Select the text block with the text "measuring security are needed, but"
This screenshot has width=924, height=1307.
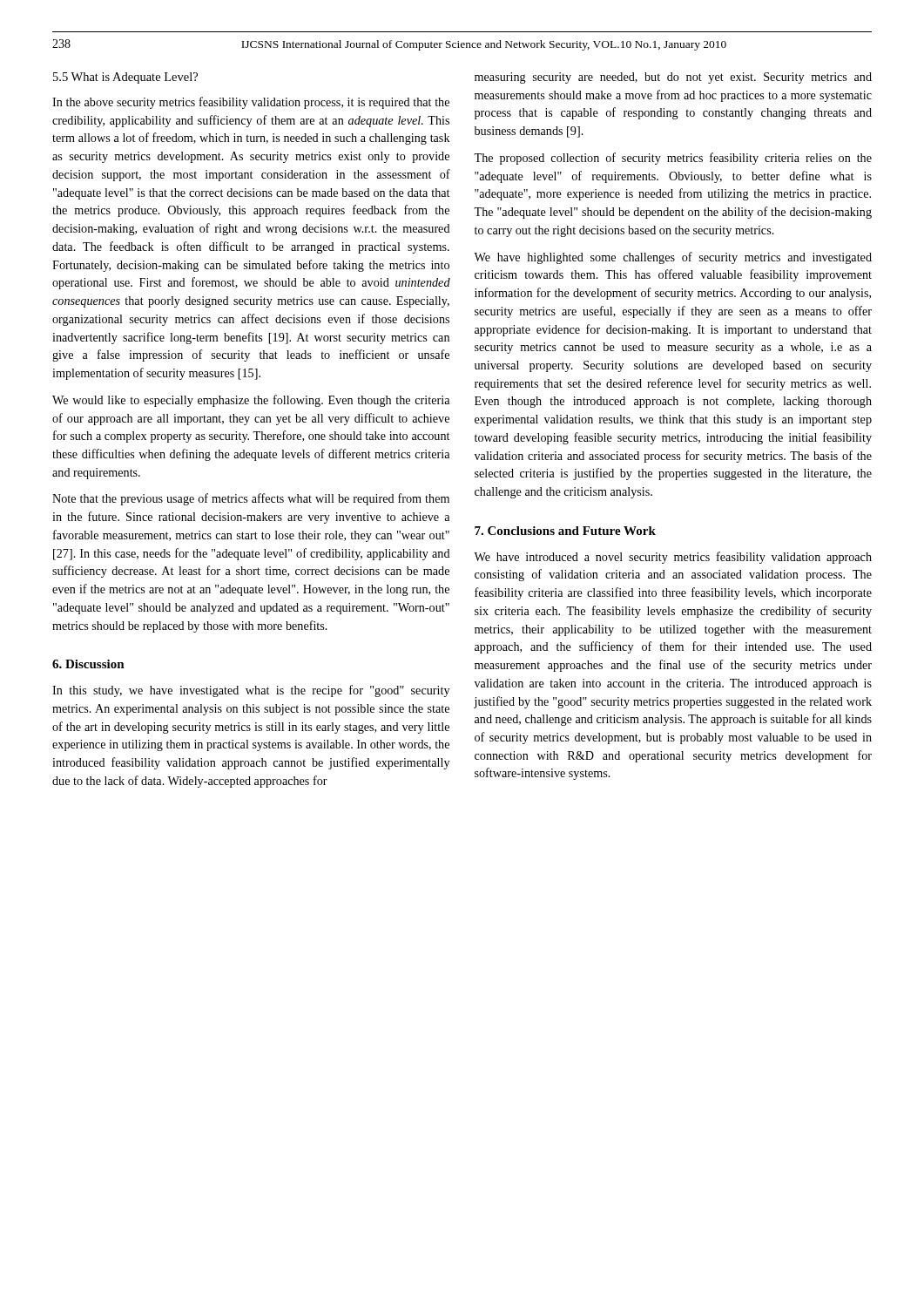click(673, 104)
